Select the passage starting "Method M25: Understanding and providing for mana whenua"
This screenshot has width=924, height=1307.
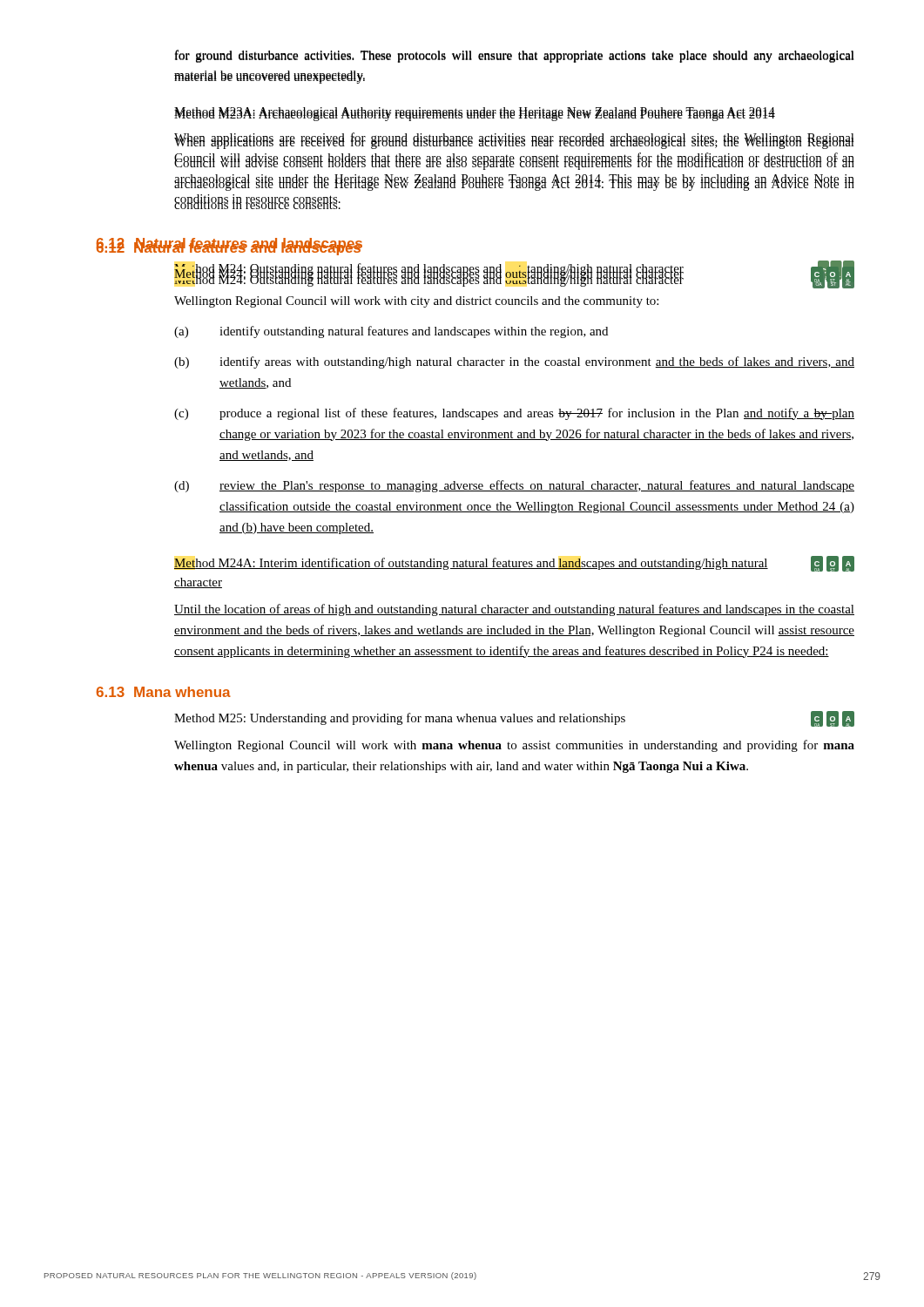tap(514, 718)
